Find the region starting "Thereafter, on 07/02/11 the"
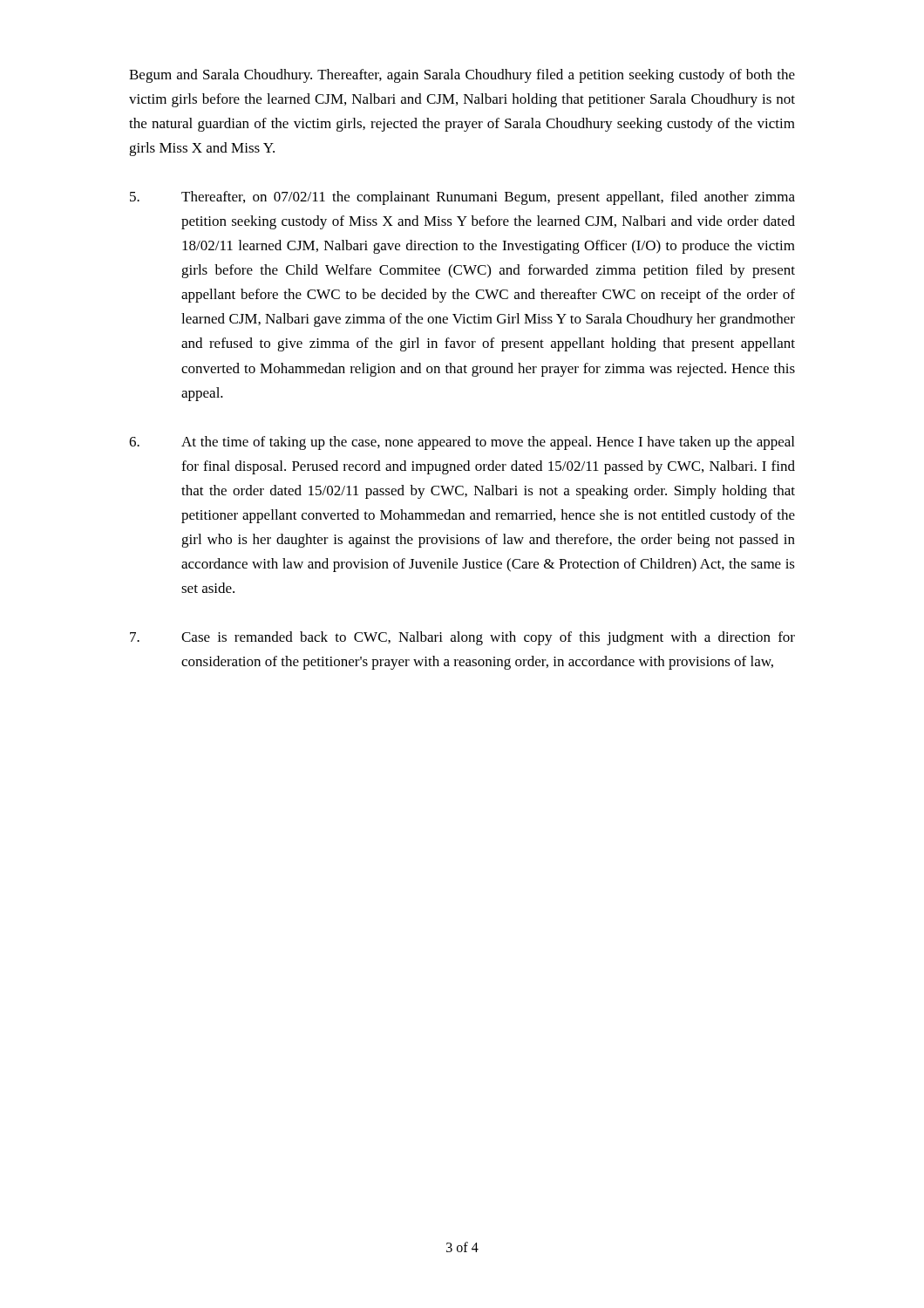 point(462,295)
